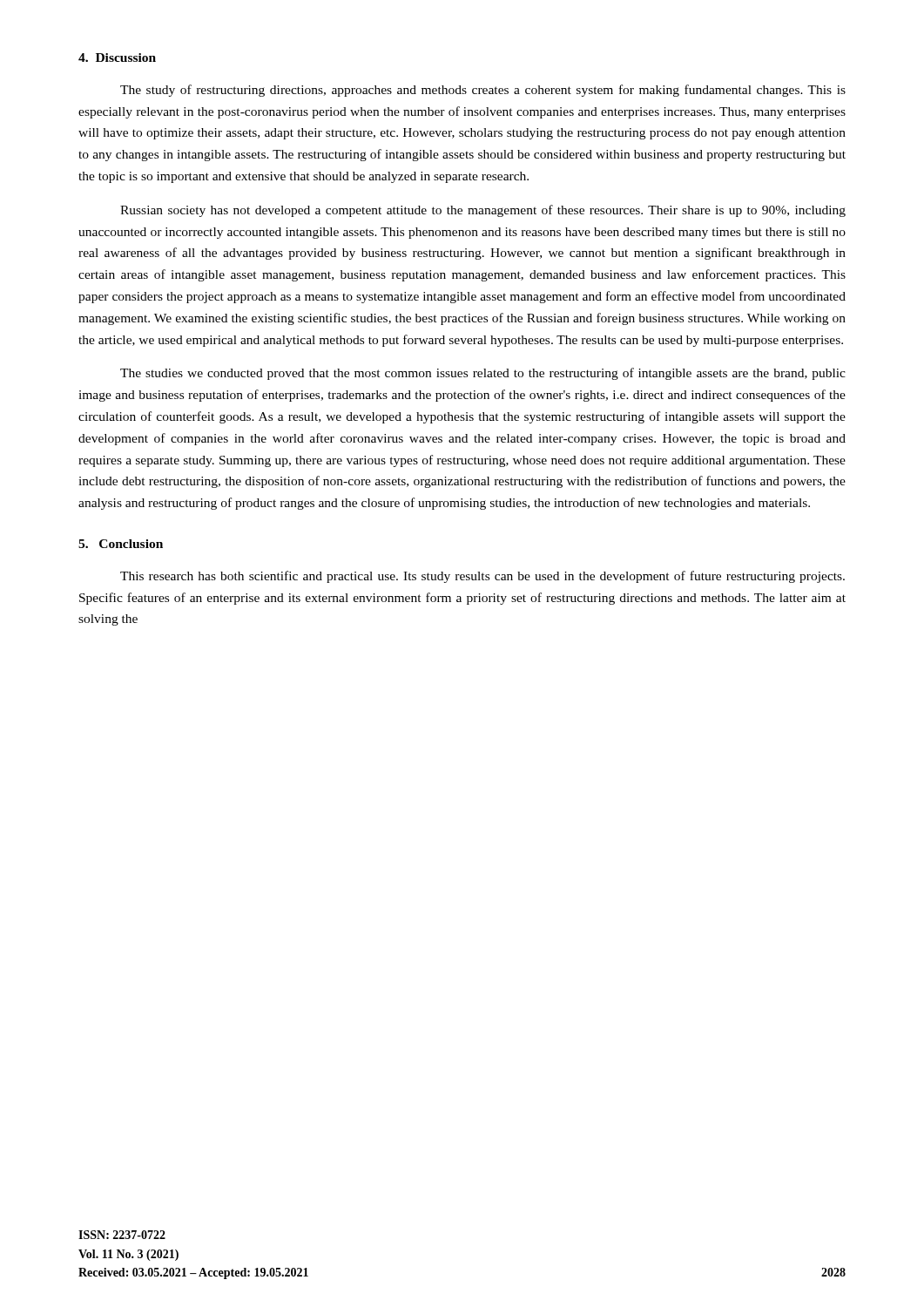The height and width of the screenshot is (1307, 924).
Task: Select the passage starting "This research has"
Action: click(462, 597)
